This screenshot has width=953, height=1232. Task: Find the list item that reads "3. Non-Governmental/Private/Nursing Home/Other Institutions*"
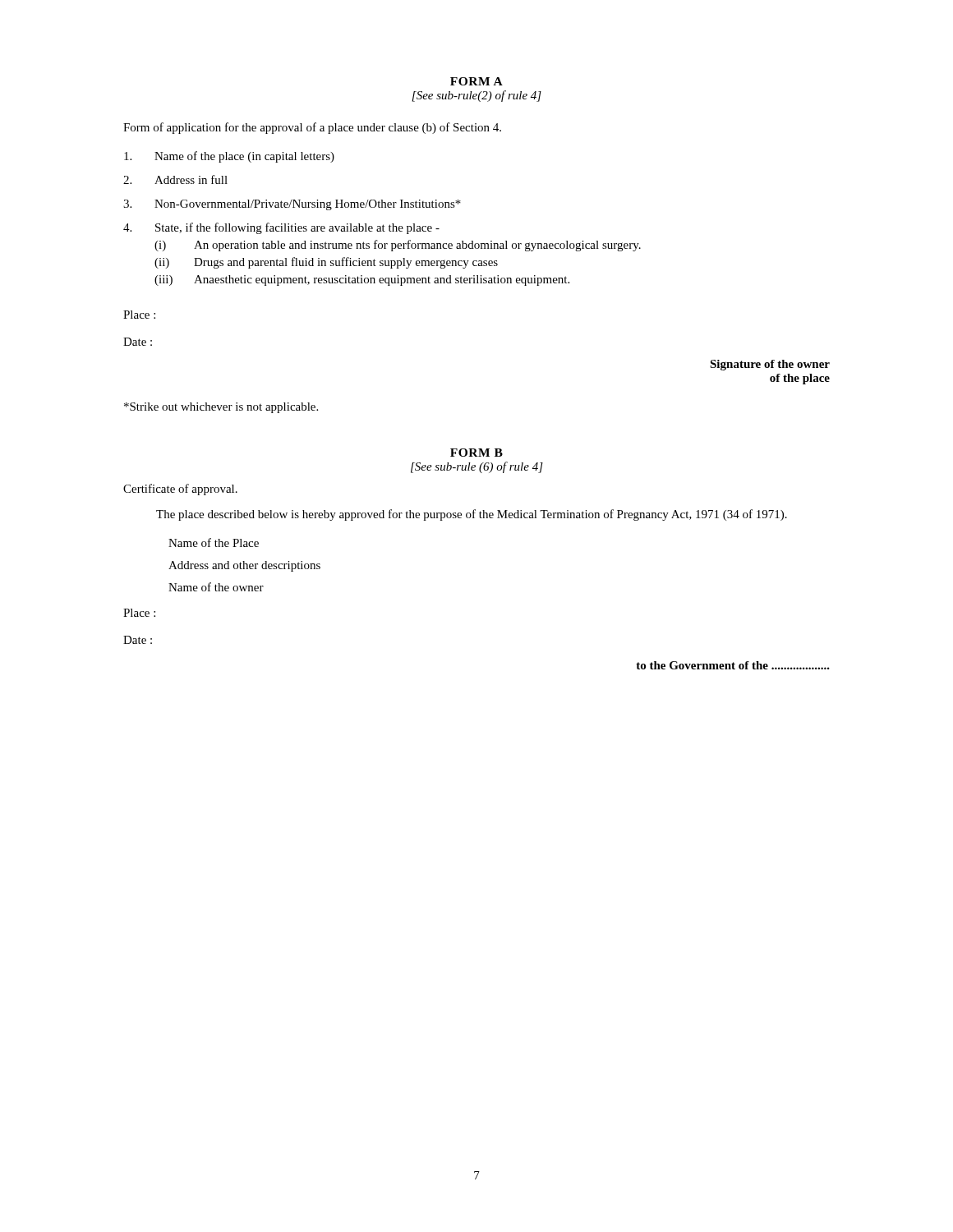coord(292,205)
